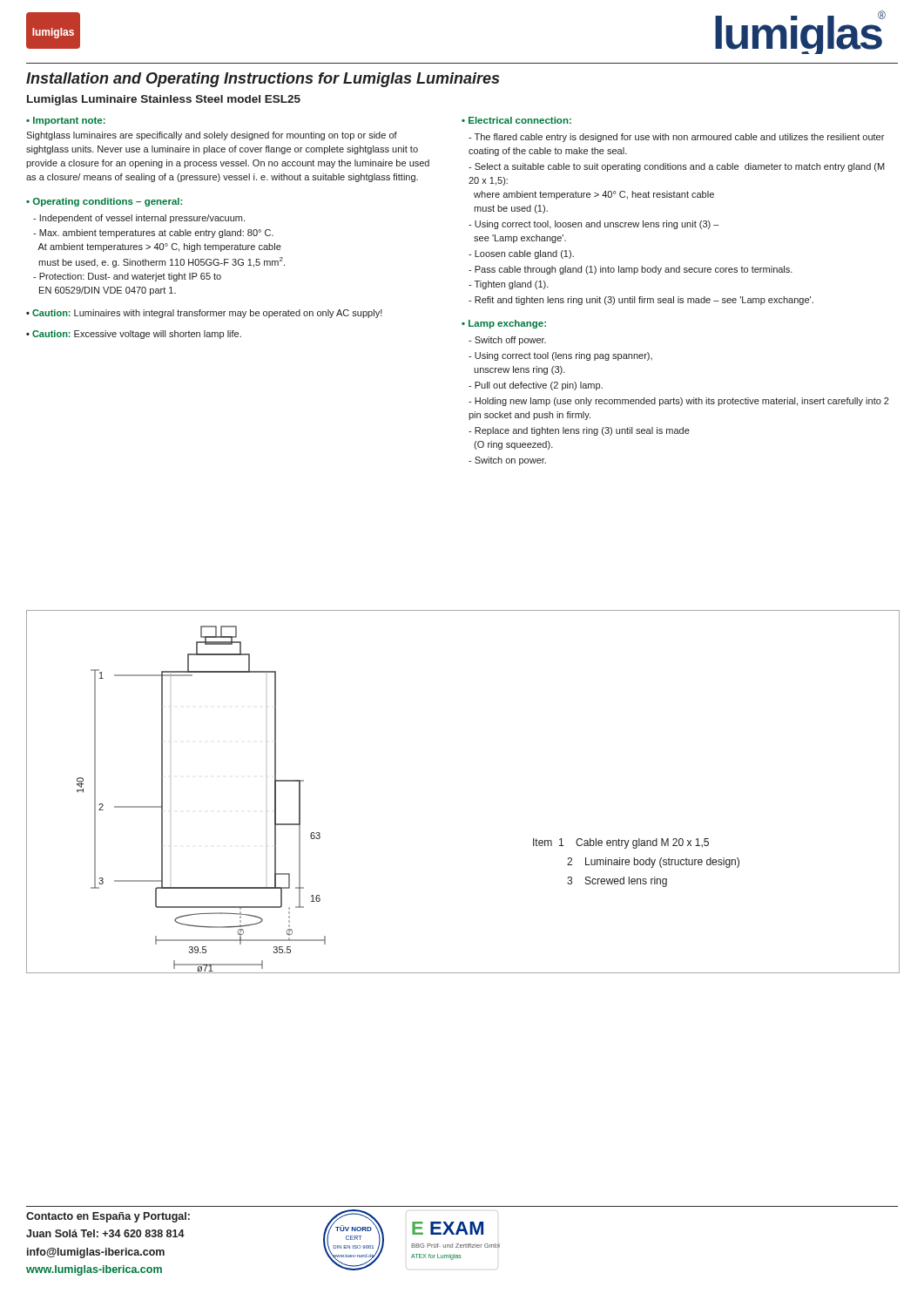Find the block starting "Pull out defective (2"
The height and width of the screenshot is (1307, 924).
(536, 385)
